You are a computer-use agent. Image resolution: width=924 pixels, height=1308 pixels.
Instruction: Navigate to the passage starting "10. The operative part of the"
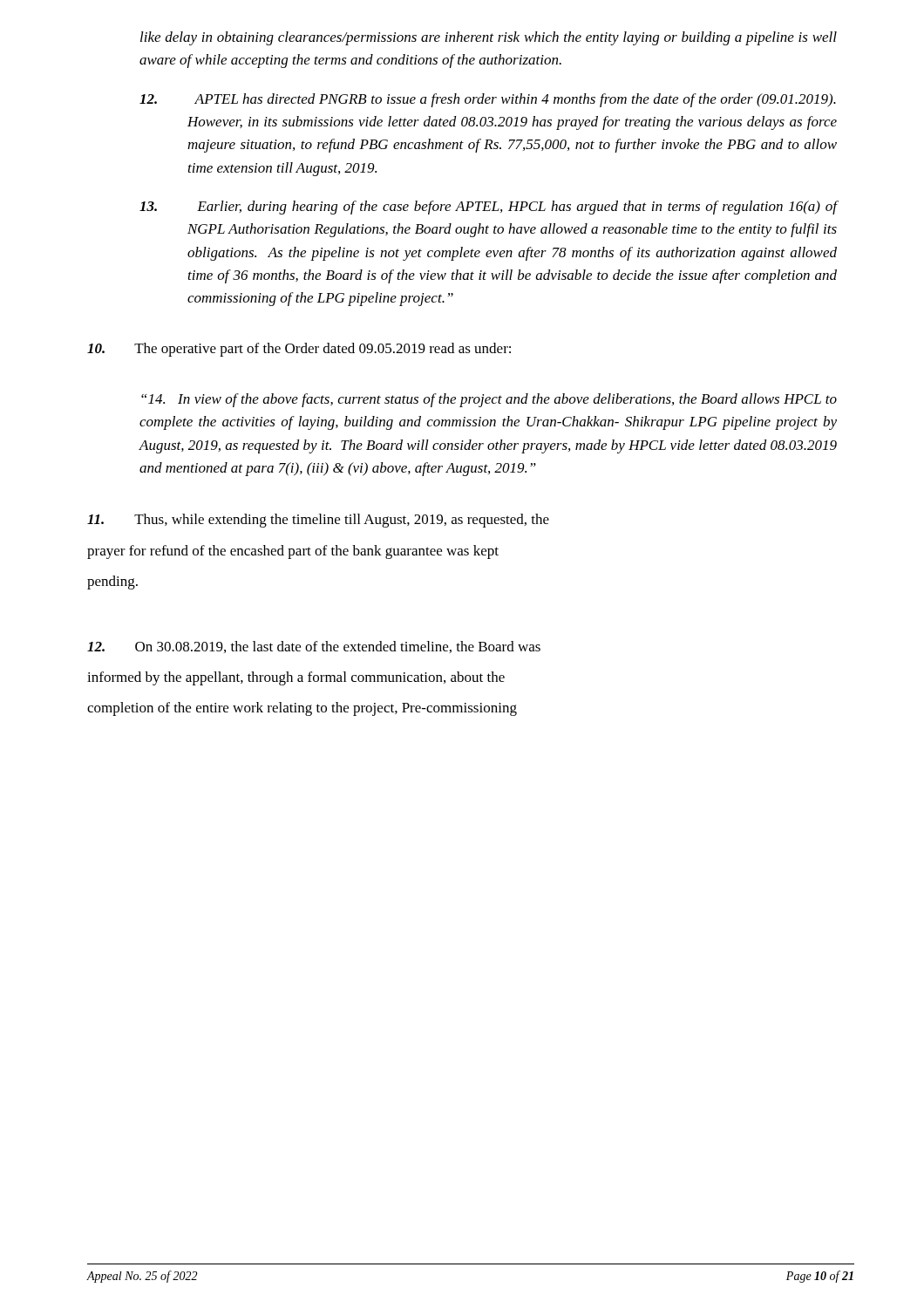tap(471, 348)
